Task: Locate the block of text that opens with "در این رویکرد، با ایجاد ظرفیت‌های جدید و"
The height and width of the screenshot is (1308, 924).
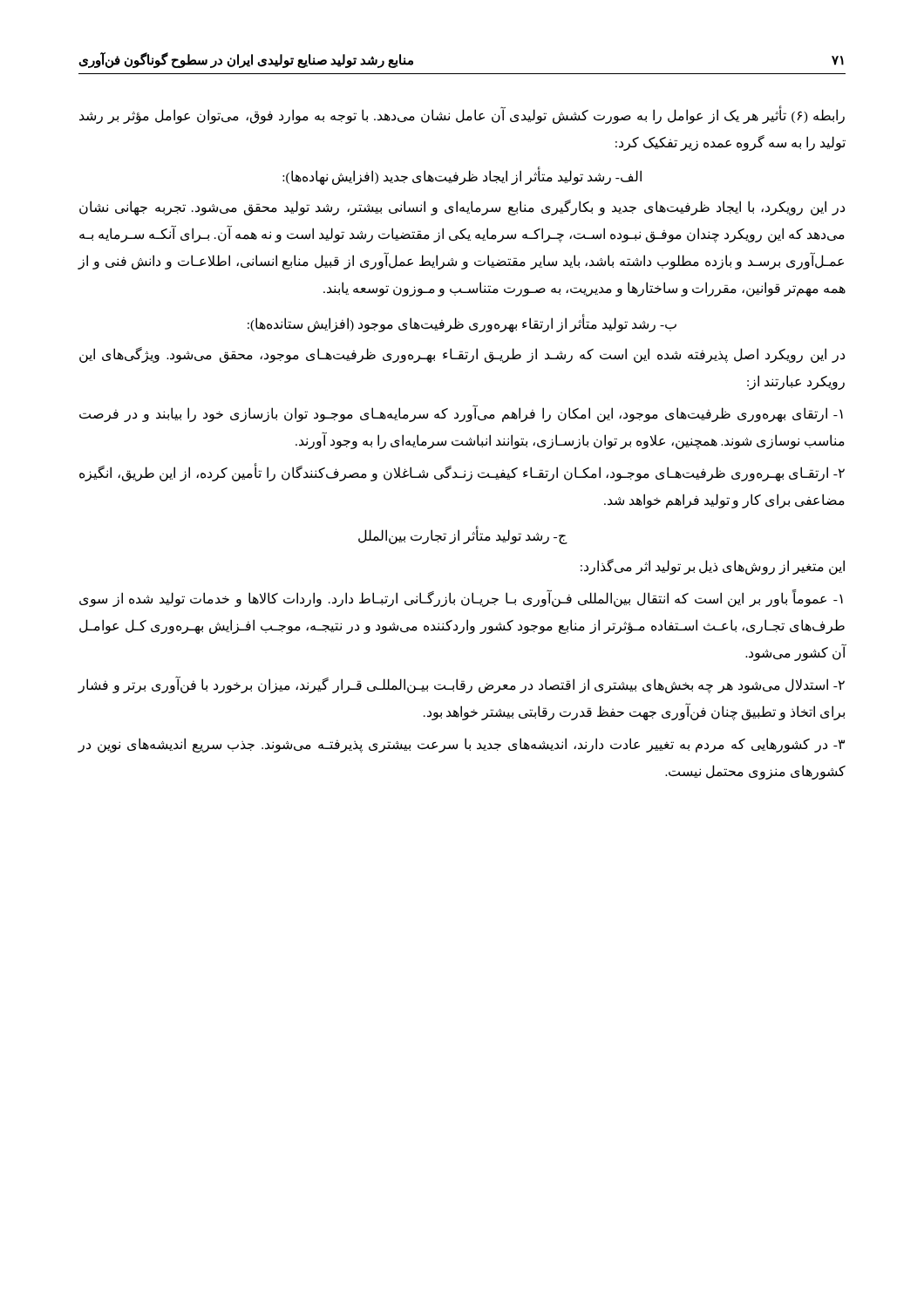Action: point(462,248)
